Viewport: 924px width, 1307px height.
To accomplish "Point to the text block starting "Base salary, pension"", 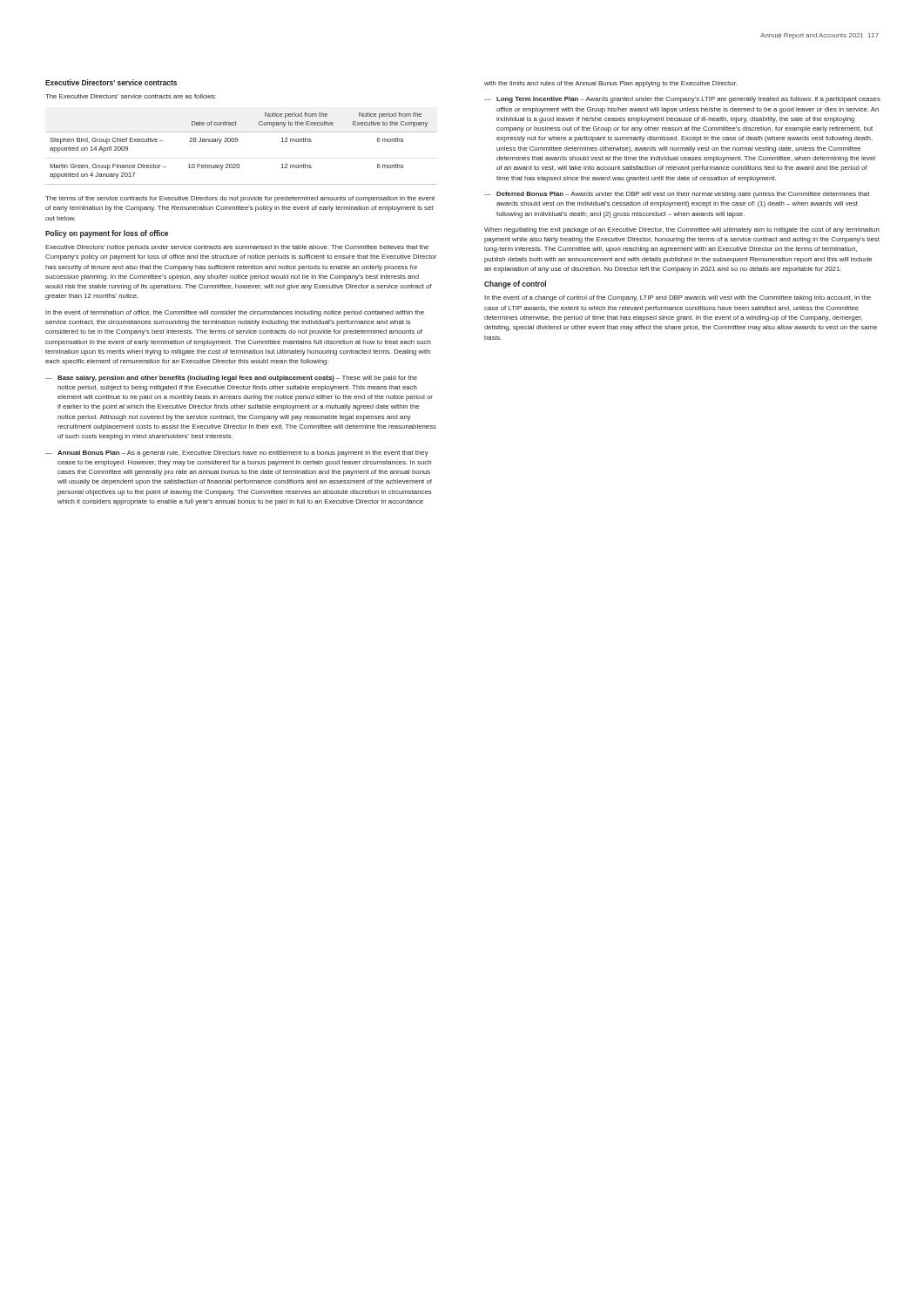I will (247, 407).
